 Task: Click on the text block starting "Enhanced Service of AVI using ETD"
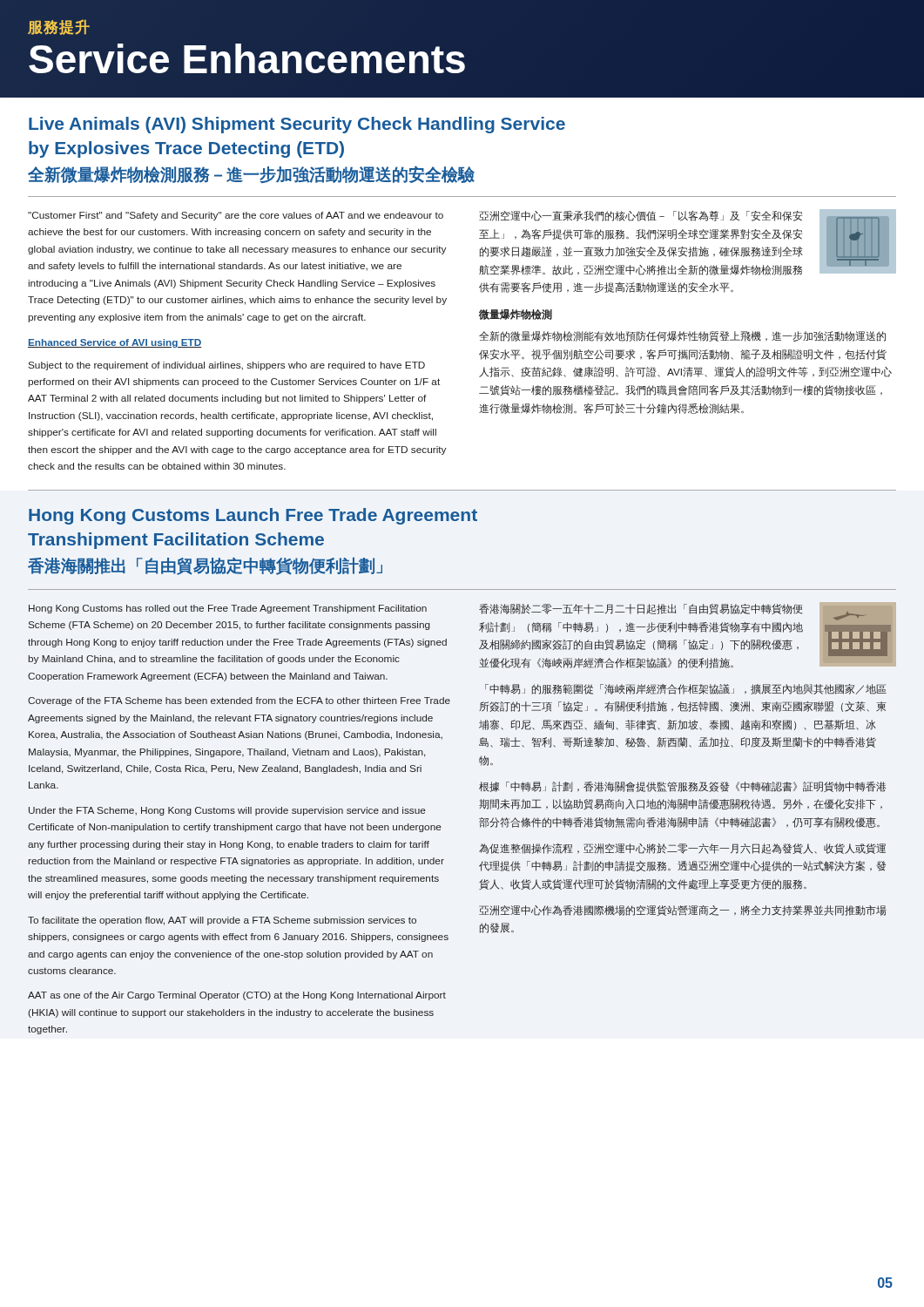(115, 342)
